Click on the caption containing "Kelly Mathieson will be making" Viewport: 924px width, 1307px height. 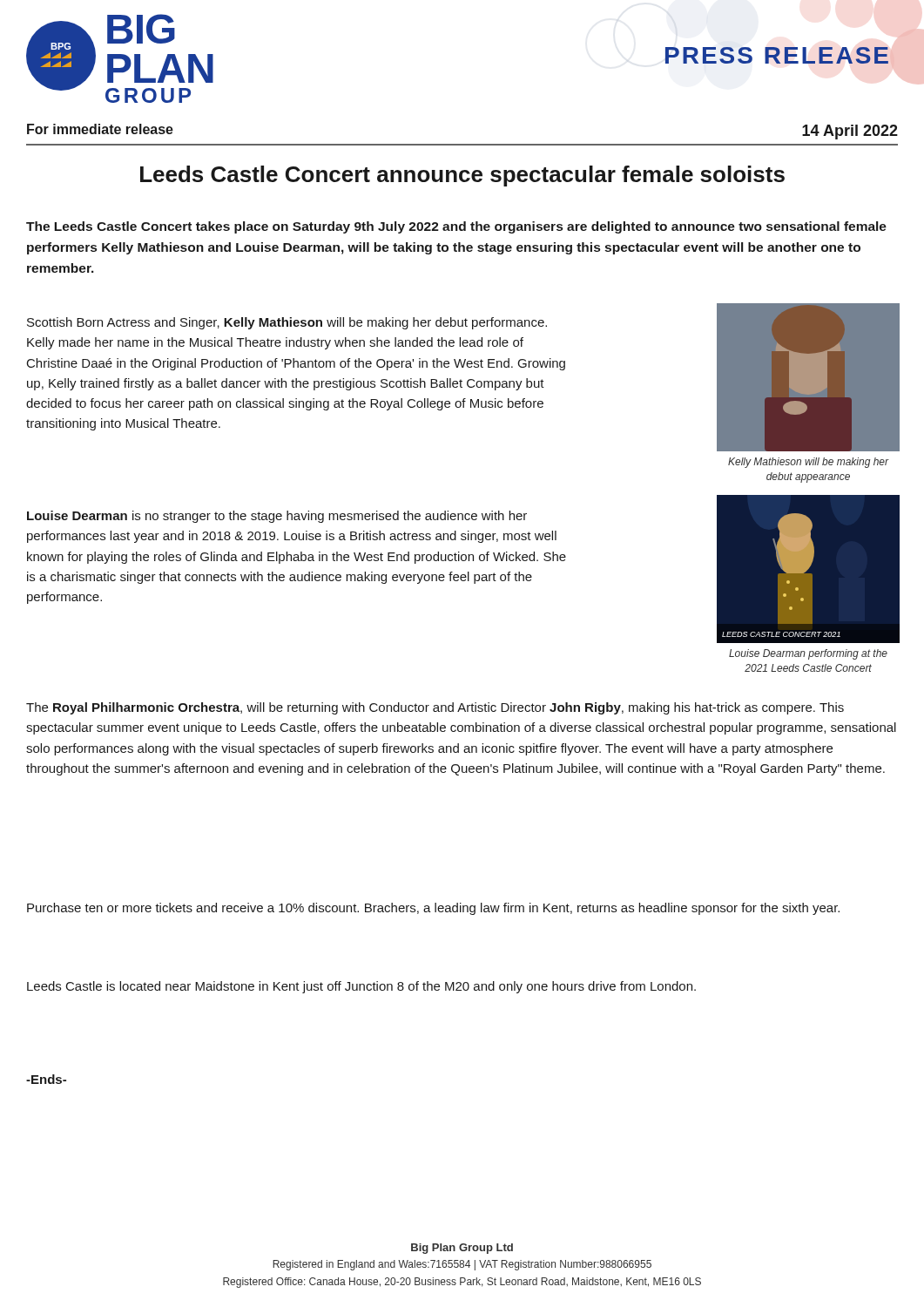pos(808,469)
